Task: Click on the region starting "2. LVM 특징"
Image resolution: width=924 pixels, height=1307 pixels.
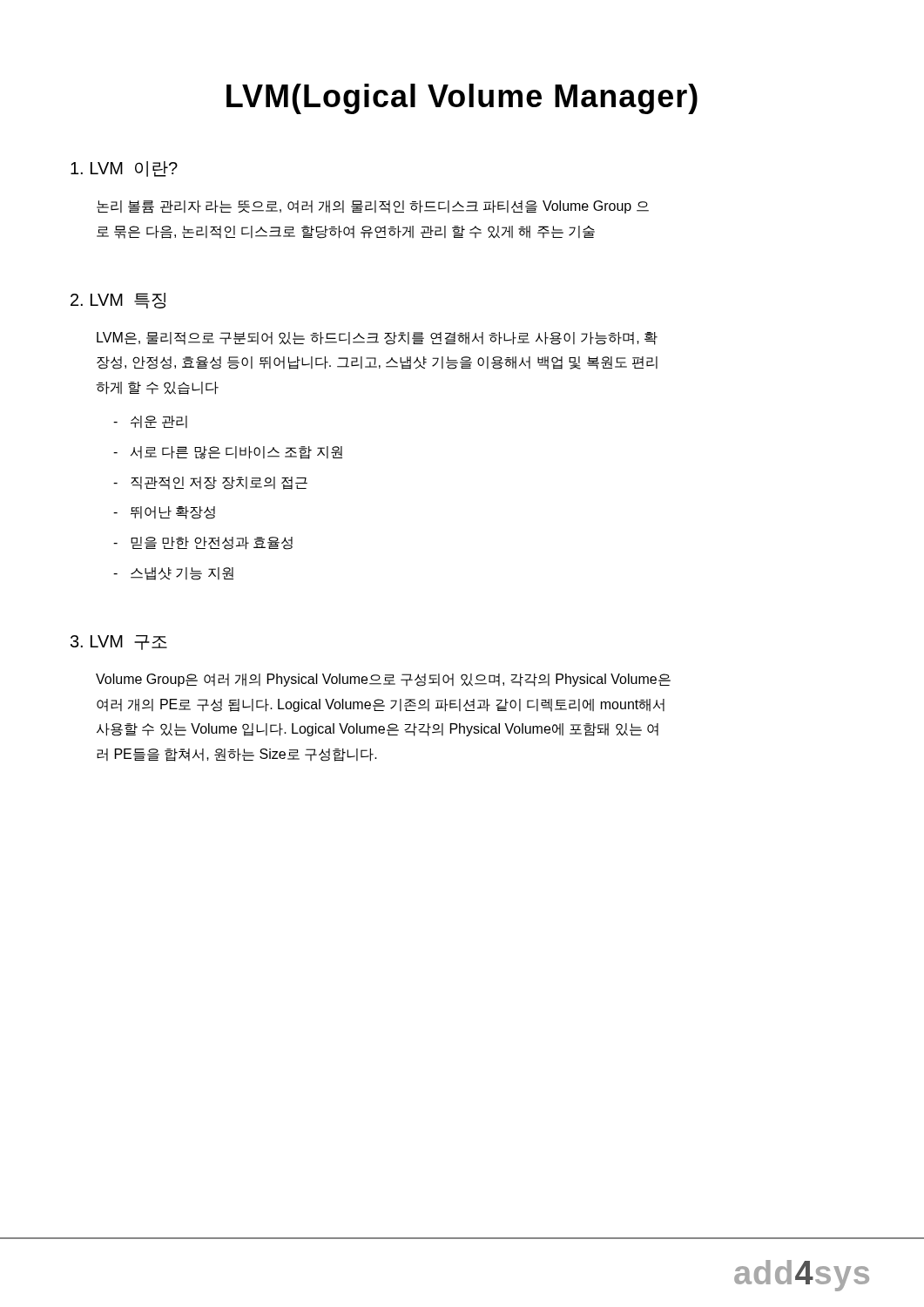Action: tap(119, 299)
